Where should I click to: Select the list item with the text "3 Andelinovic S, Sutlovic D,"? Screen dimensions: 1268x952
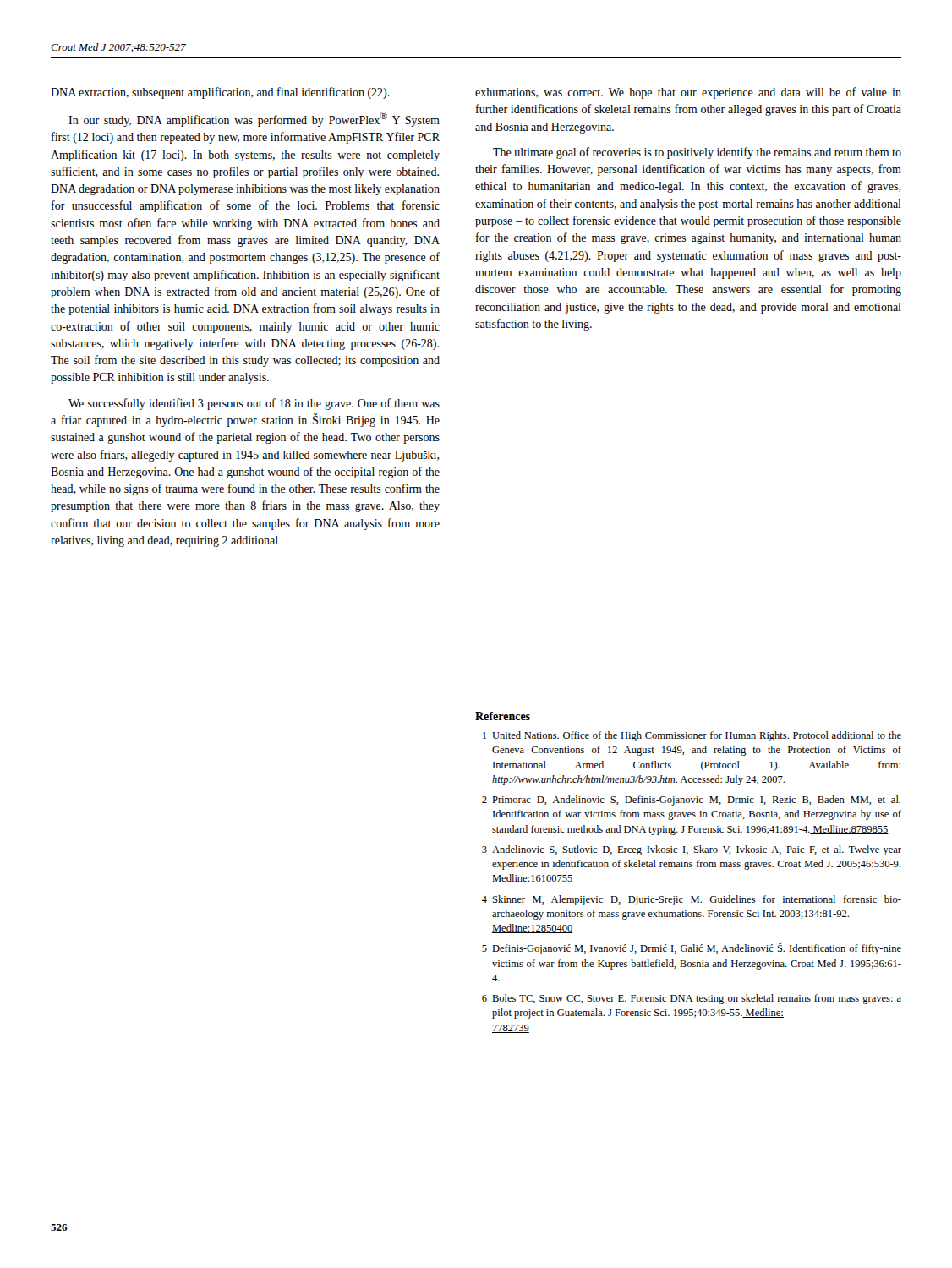point(688,864)
